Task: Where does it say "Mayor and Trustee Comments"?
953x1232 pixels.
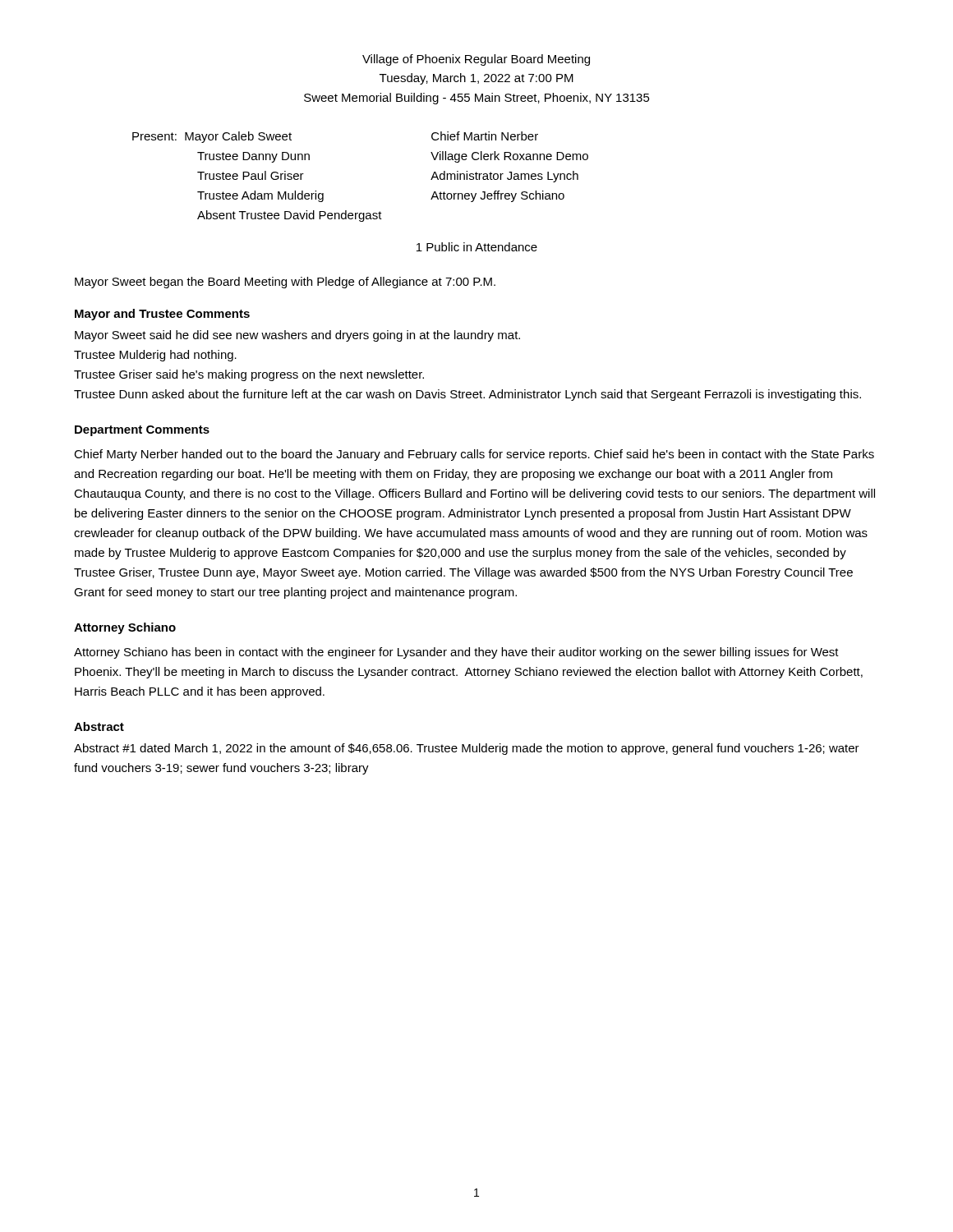Action: (162, 313)
